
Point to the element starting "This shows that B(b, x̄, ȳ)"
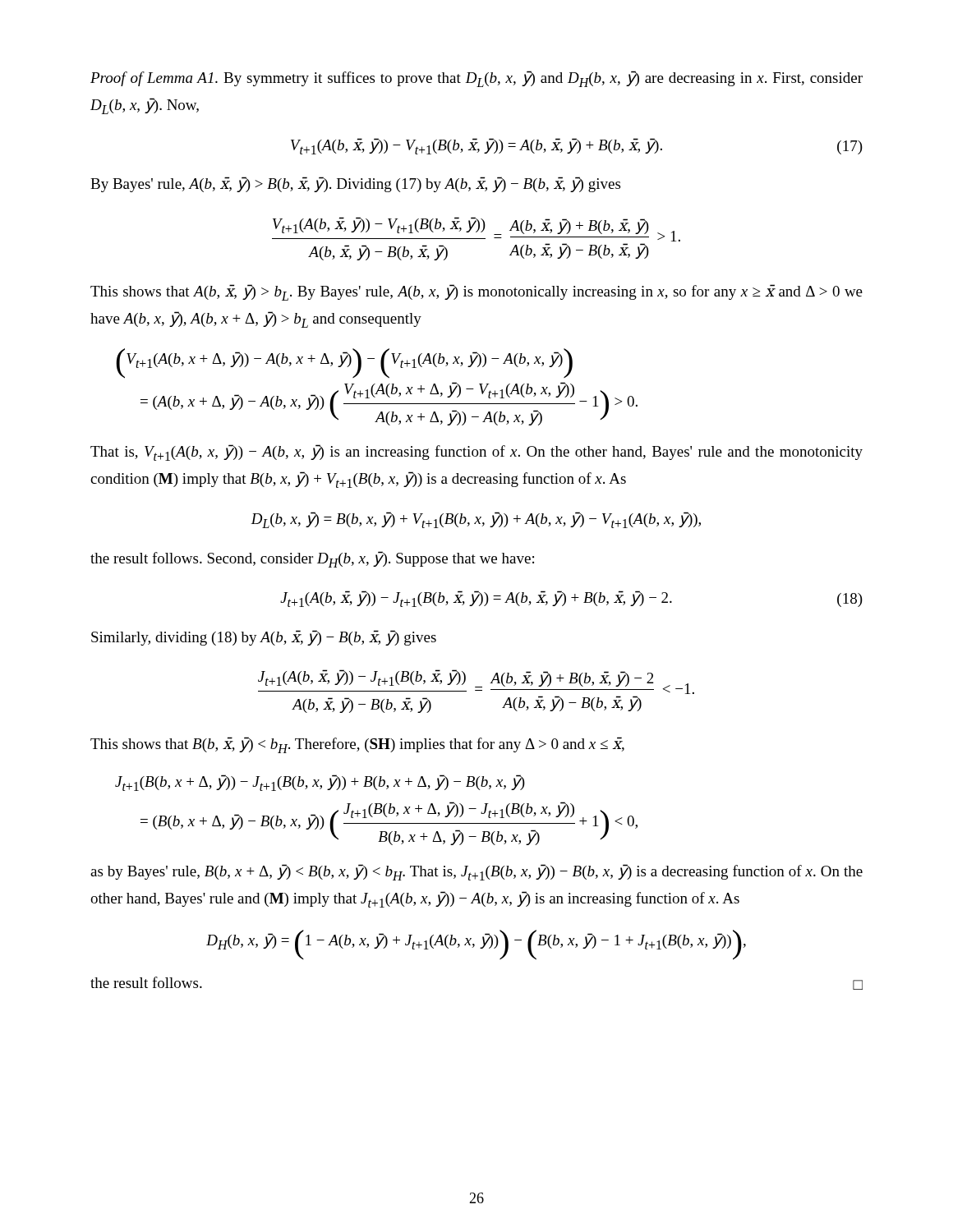tap(358, 745)
